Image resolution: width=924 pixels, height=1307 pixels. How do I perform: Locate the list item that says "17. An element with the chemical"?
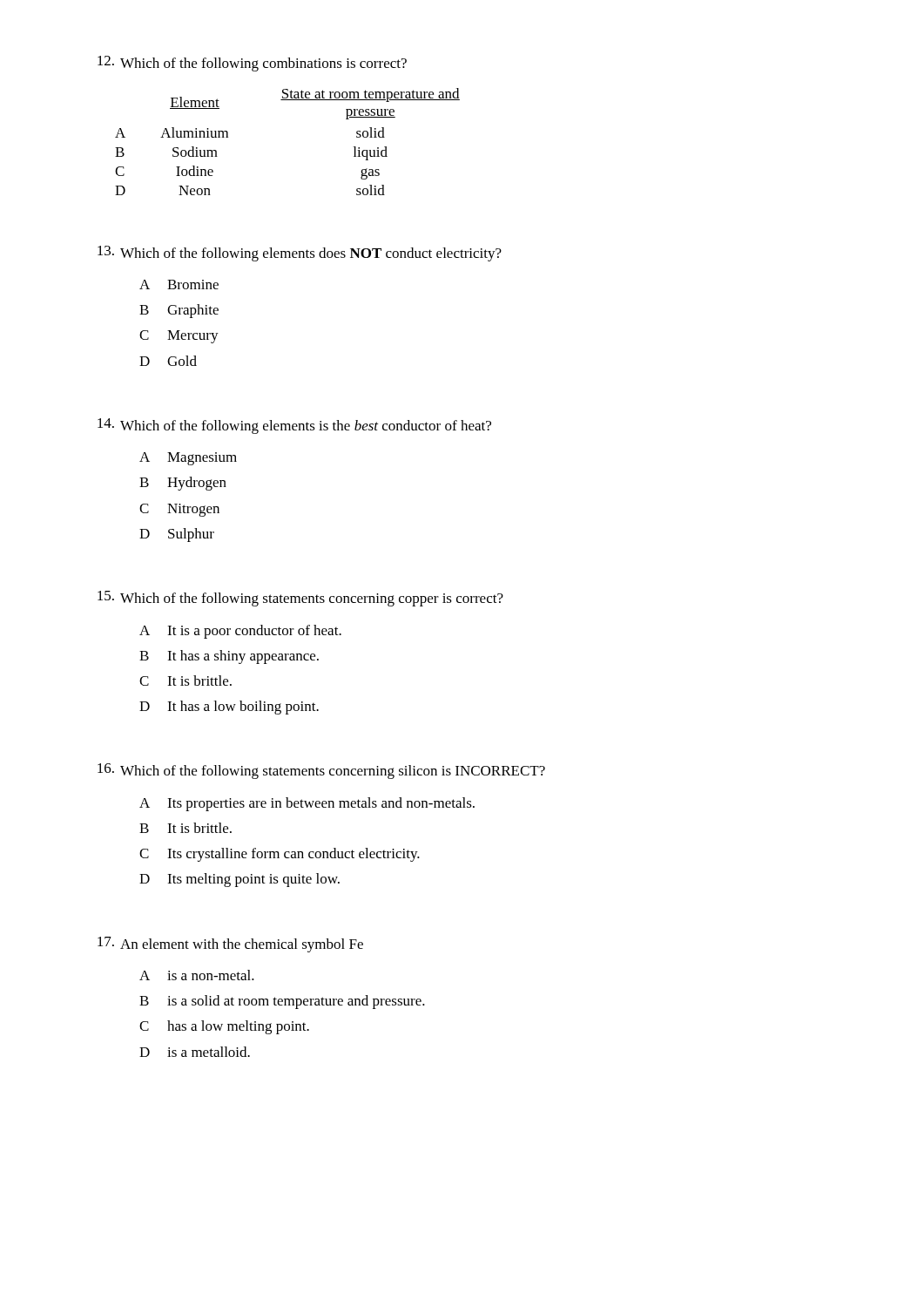230,945
